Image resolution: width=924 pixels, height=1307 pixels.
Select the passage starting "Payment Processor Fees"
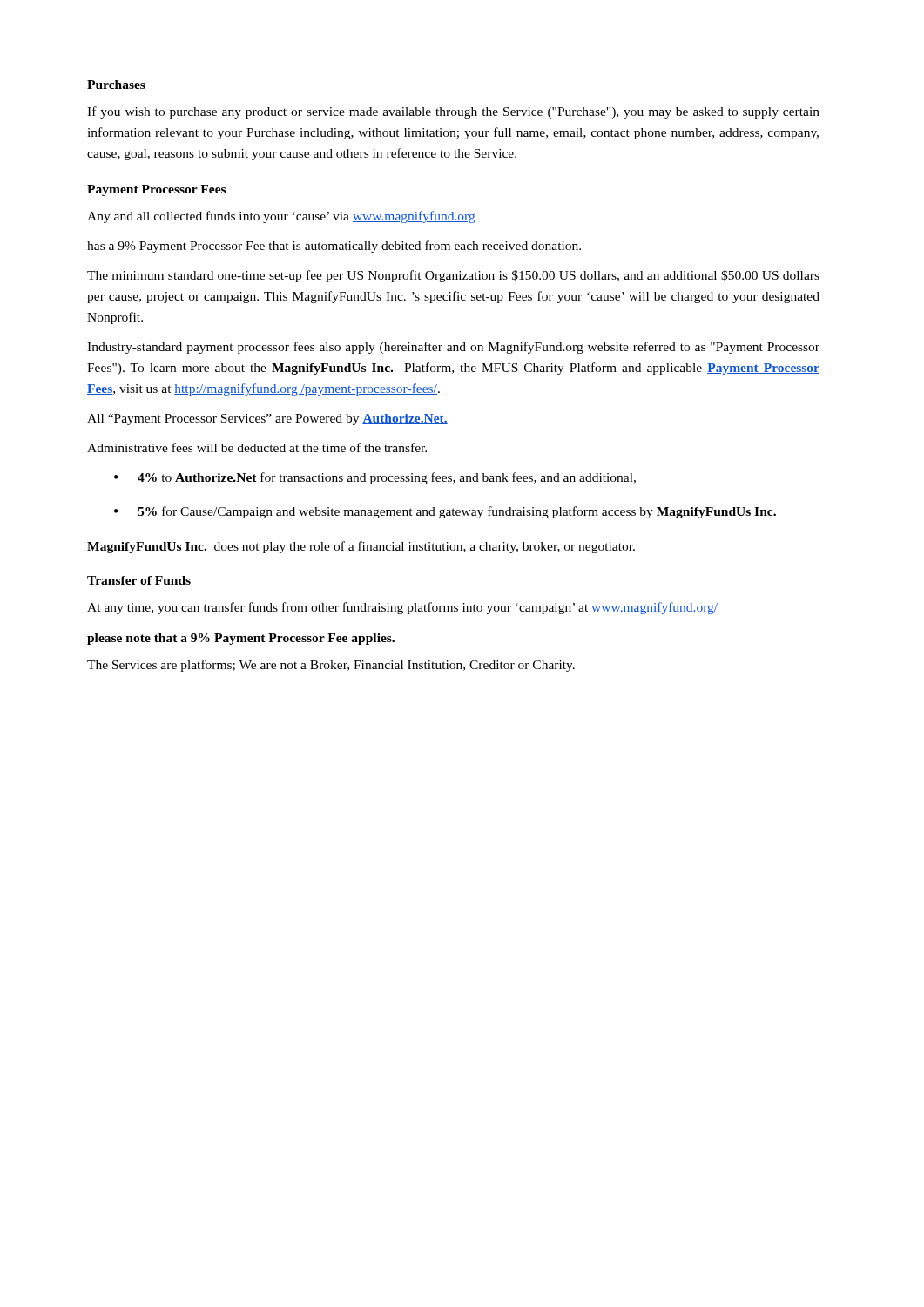click(157, 189)
